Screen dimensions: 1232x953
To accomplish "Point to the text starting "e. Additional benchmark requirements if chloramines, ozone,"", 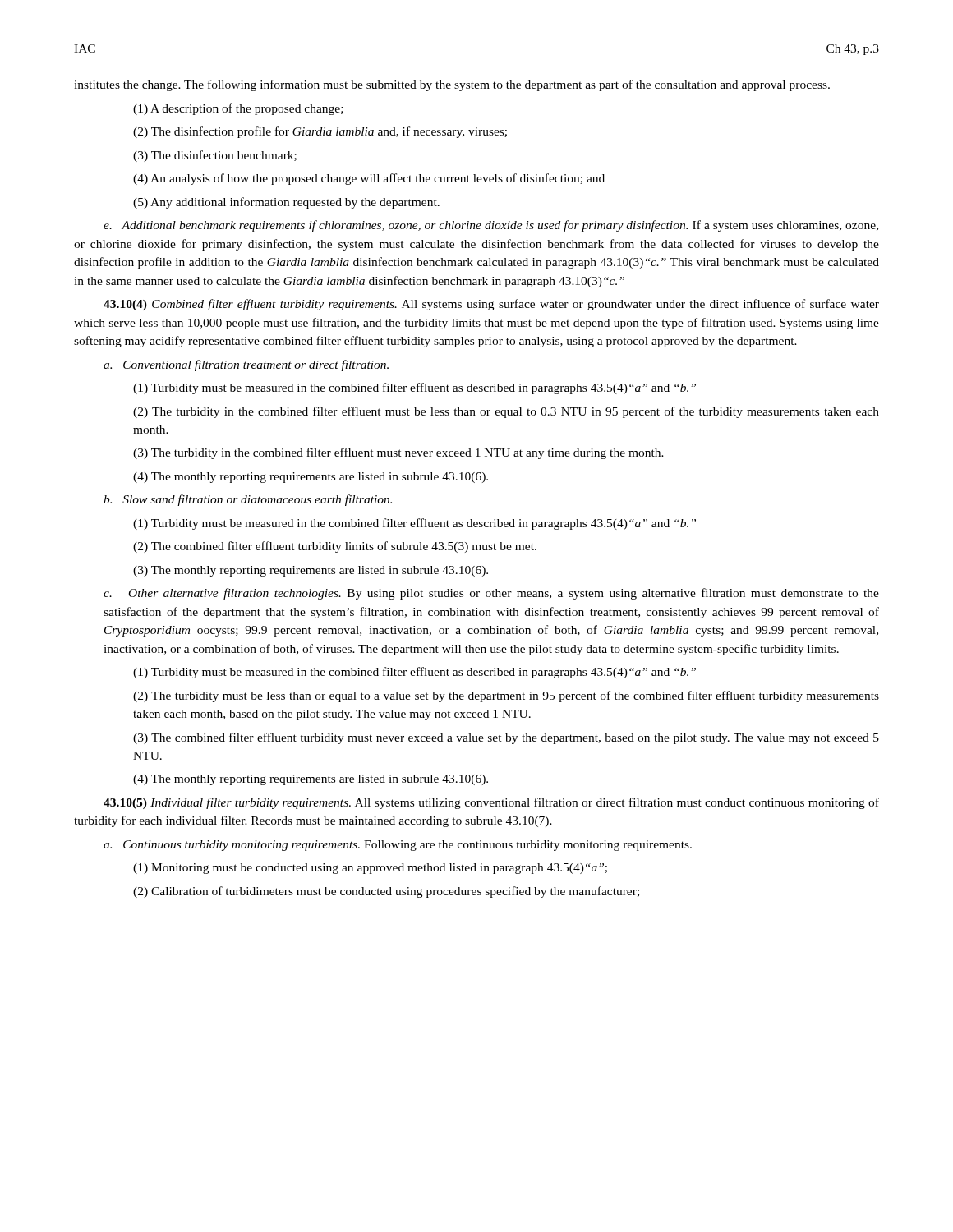I will coord(476,253).
